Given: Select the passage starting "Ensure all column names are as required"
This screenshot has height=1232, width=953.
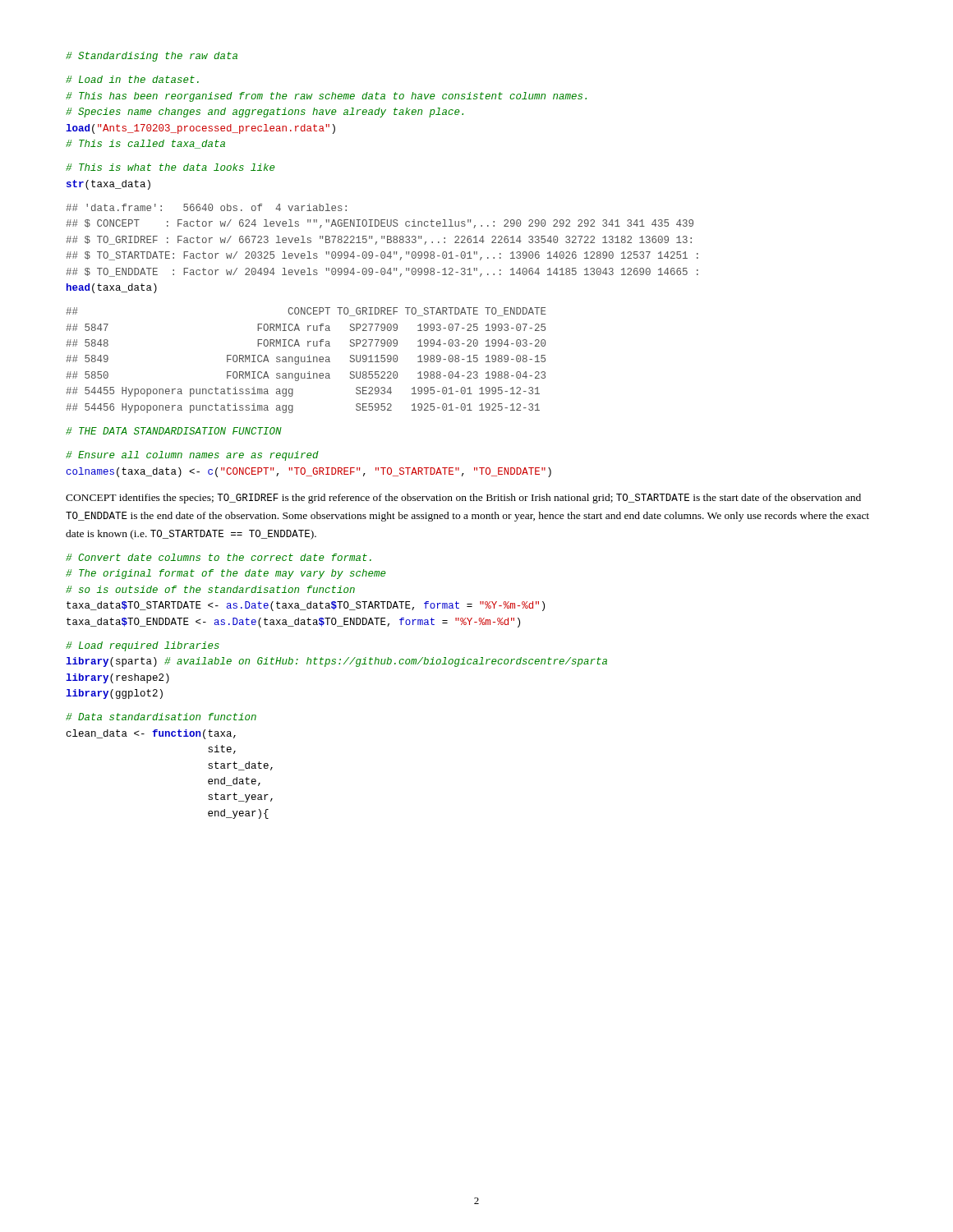Looking at the screenshot, I should point(309,464).
